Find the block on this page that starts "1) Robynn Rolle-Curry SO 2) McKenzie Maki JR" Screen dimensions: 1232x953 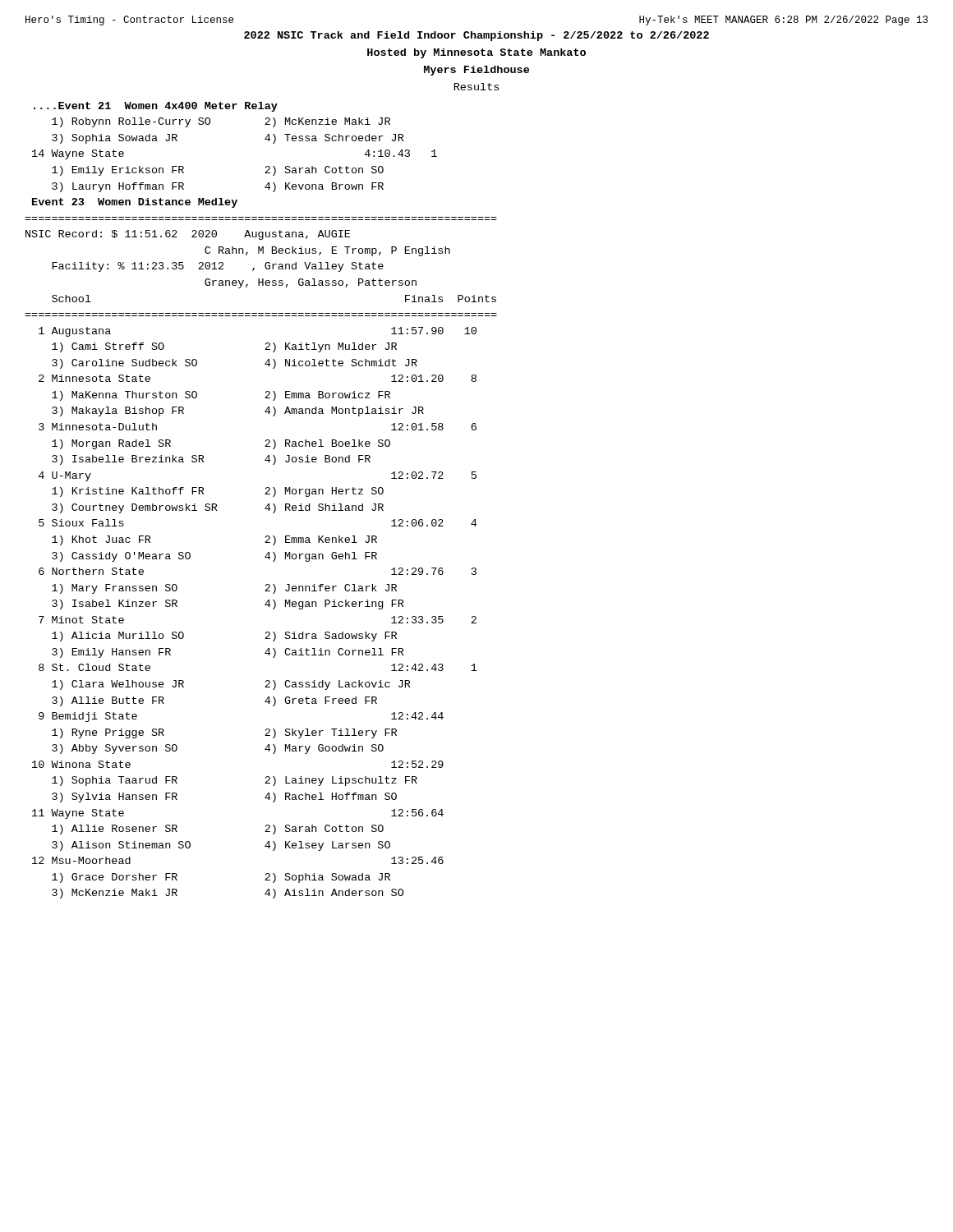click(x=127, y=124)
